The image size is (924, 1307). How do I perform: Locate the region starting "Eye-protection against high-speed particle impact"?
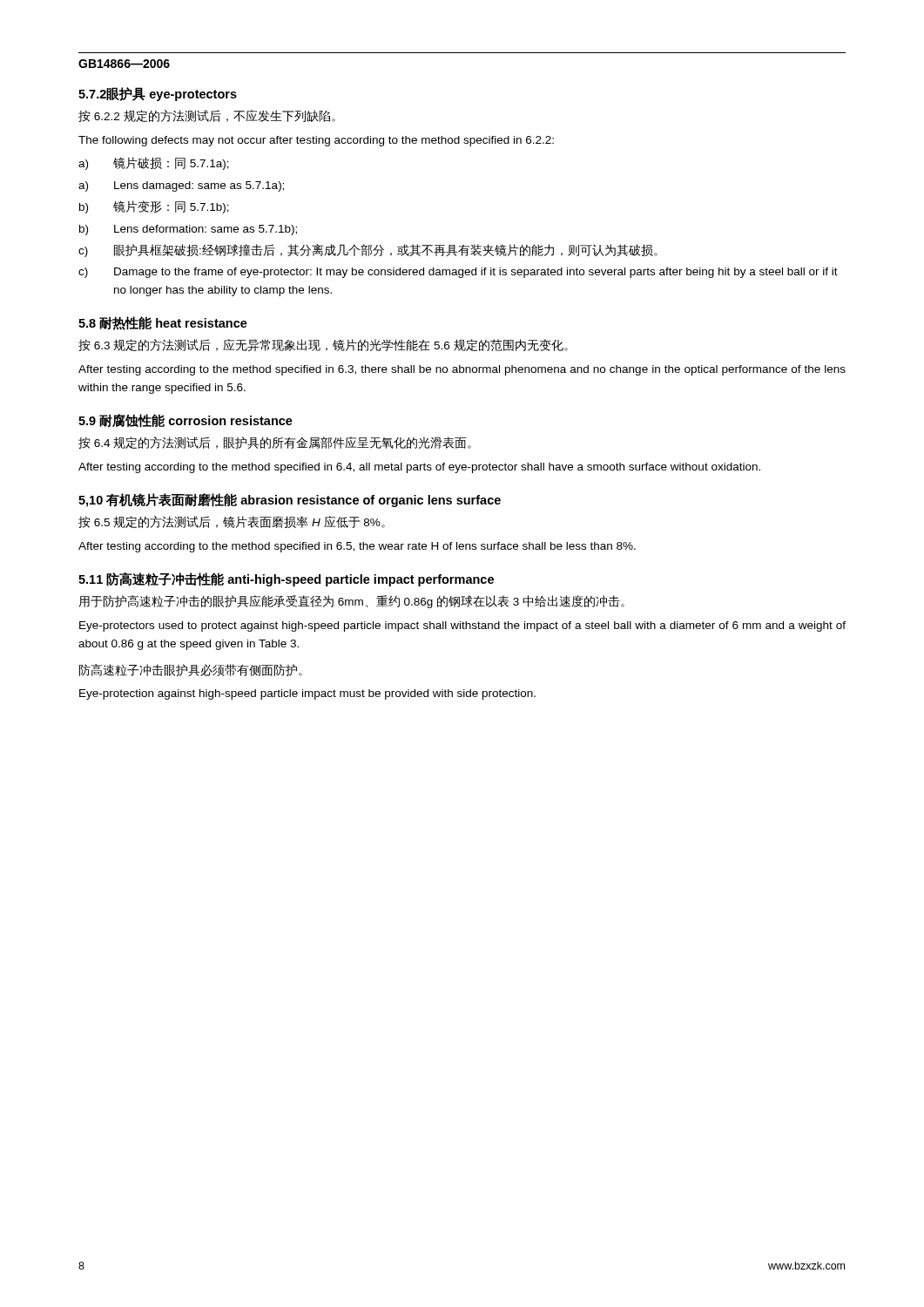pos(307,693)
